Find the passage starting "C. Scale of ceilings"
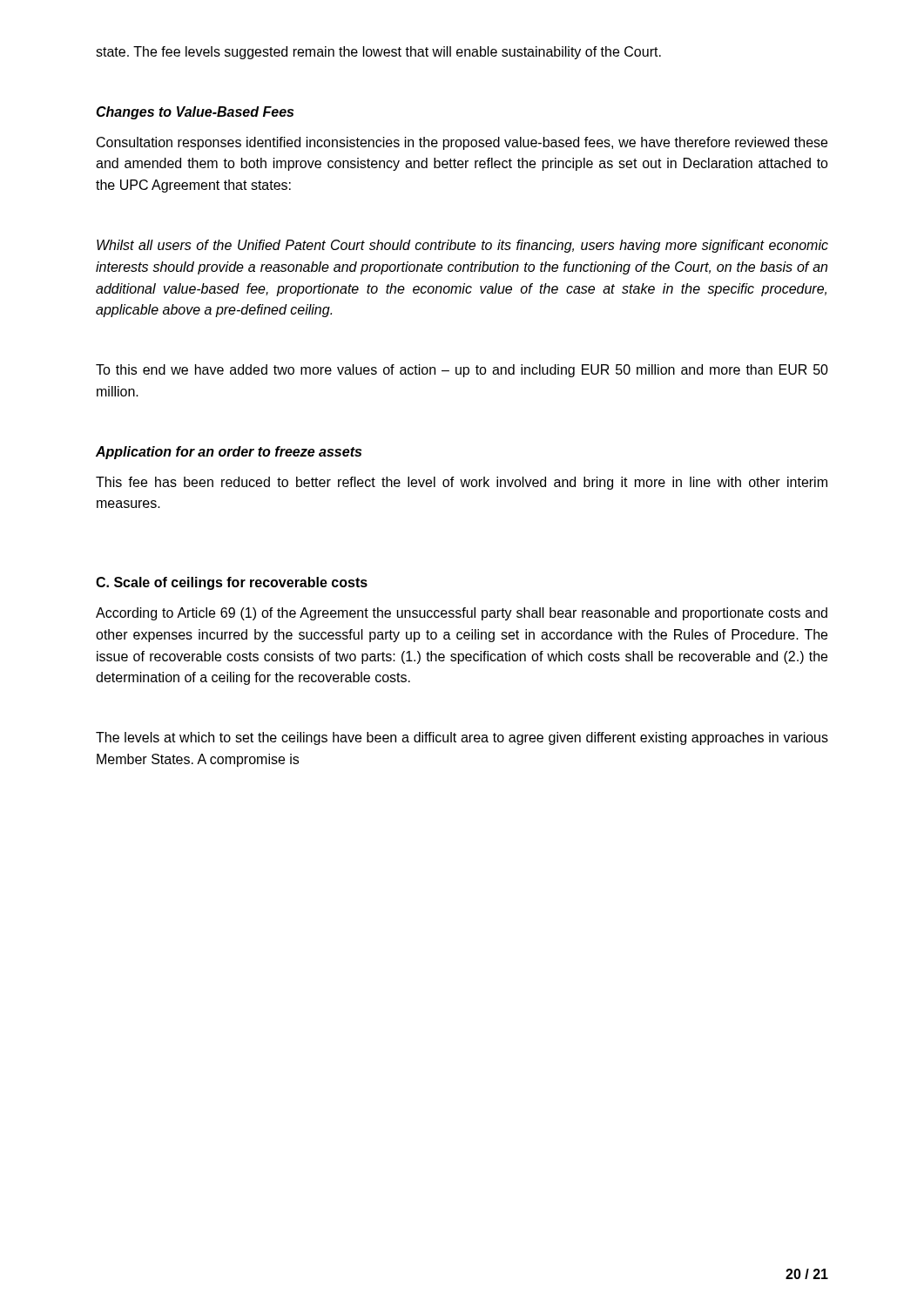Image resolution: width=924 pixels, height=1307 pixels. point(232,583)
